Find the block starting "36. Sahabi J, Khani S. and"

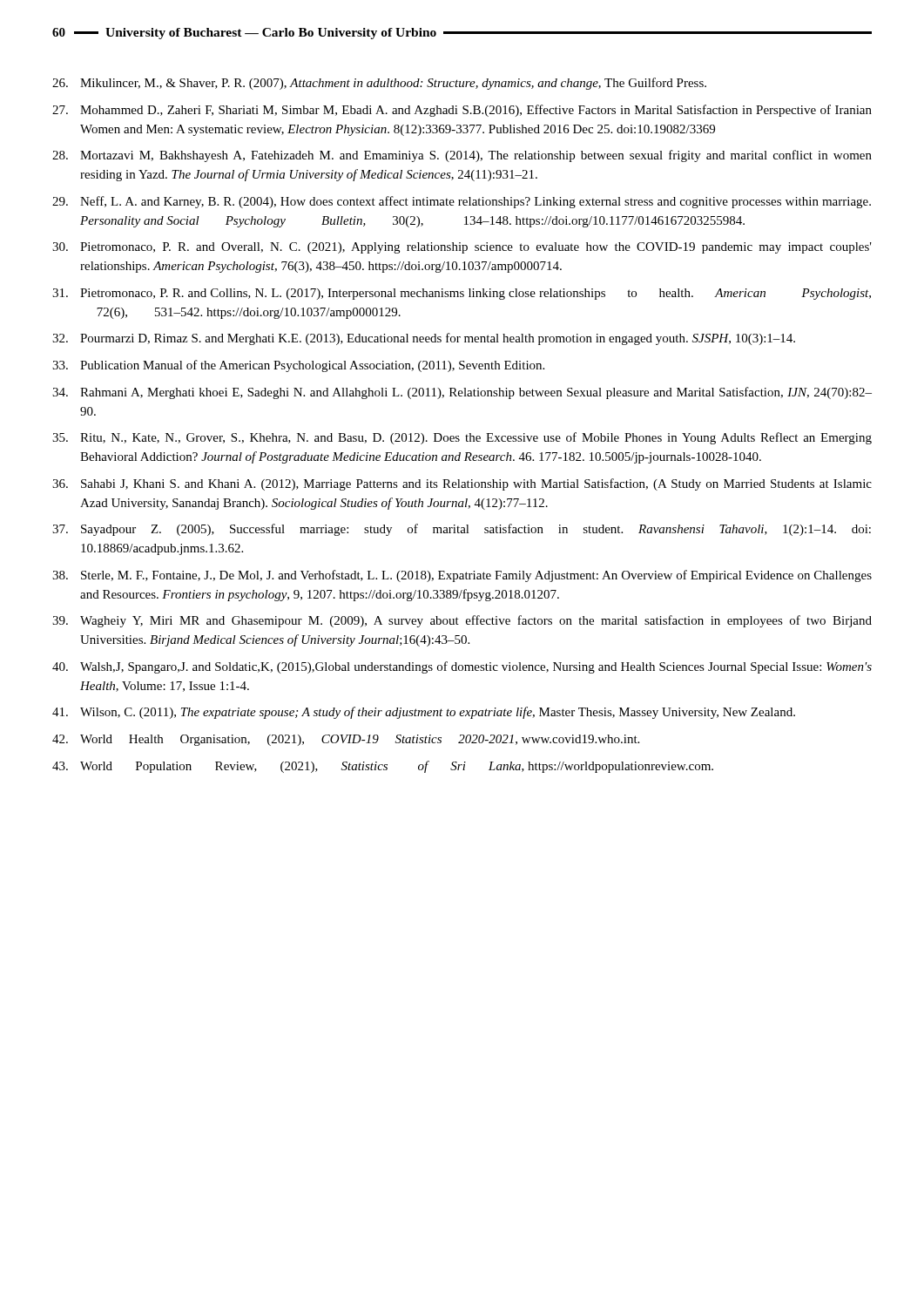(x=462, y=494)
